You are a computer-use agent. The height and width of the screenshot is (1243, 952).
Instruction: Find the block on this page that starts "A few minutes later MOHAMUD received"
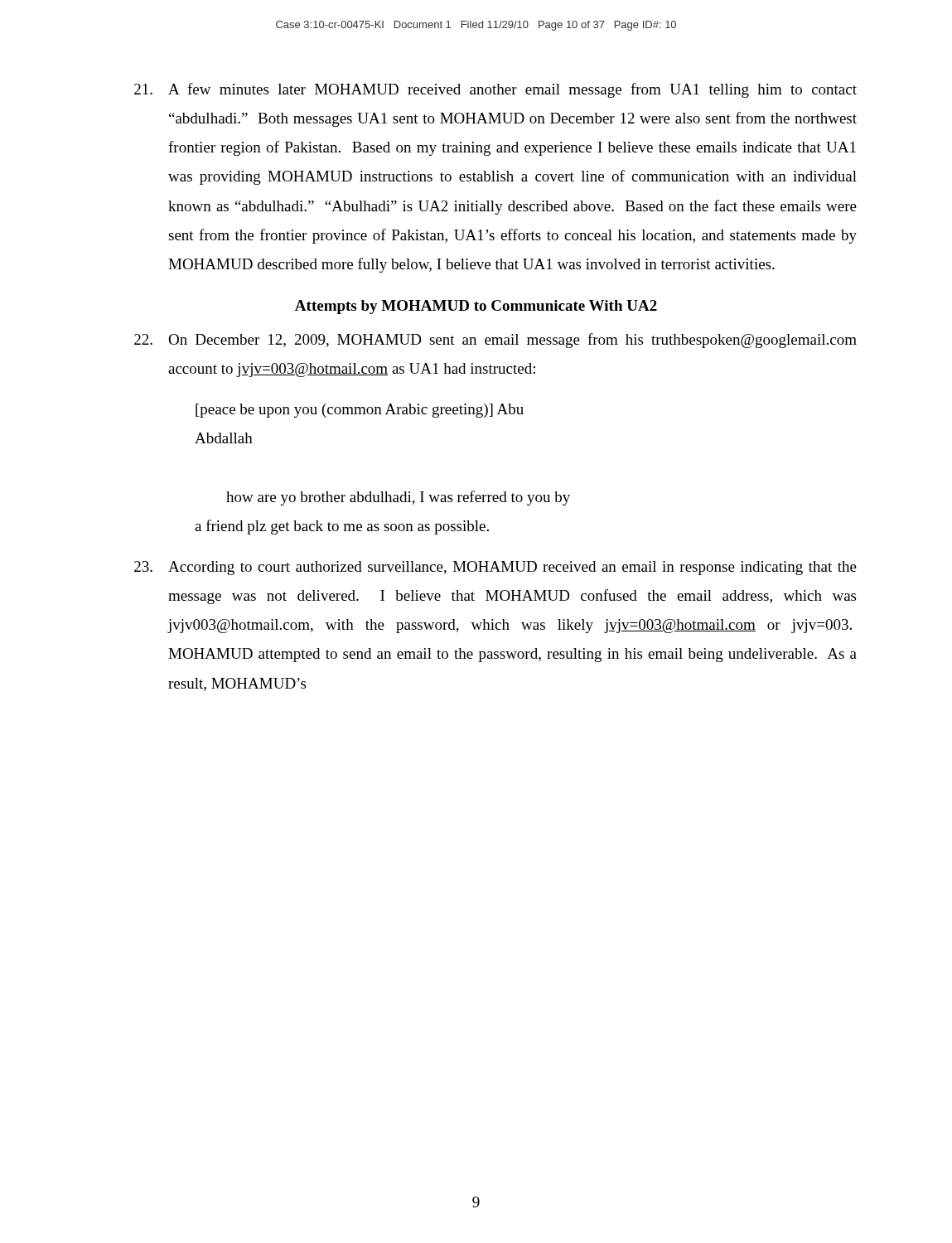click(x=476, y=177)
